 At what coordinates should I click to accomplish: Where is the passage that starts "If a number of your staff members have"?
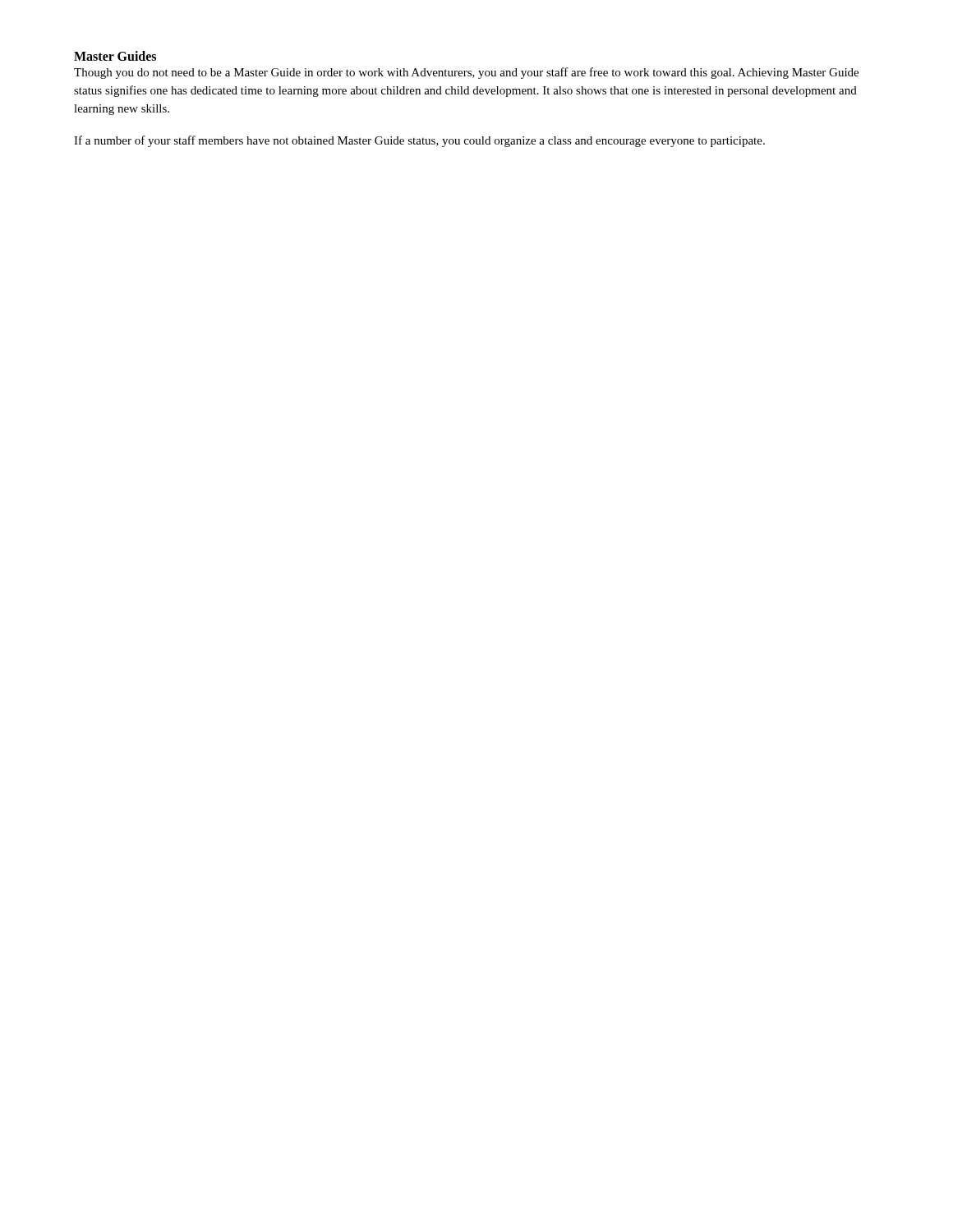click(x=420, y=141)
